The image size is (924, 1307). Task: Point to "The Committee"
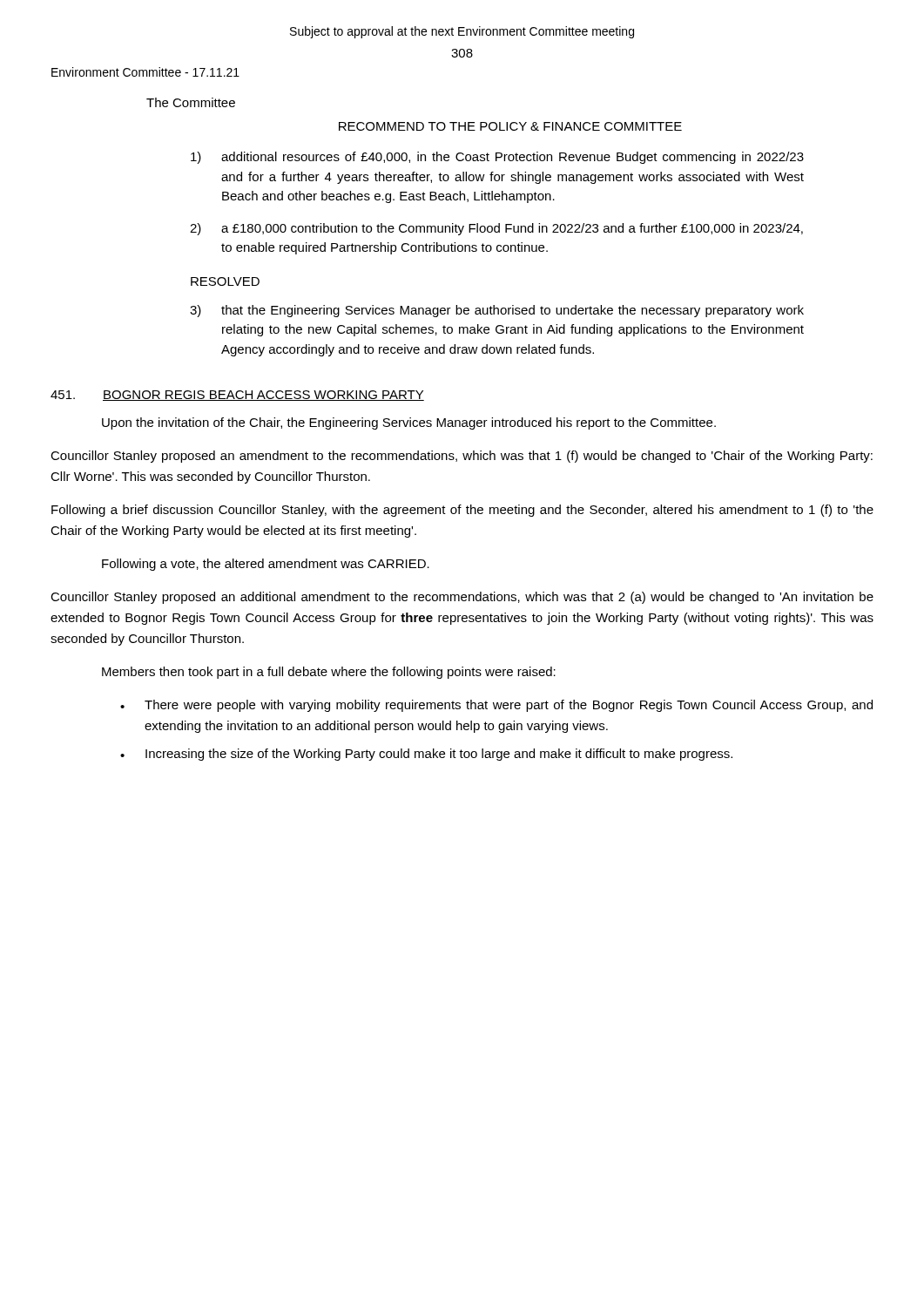[x=191, y=102]
